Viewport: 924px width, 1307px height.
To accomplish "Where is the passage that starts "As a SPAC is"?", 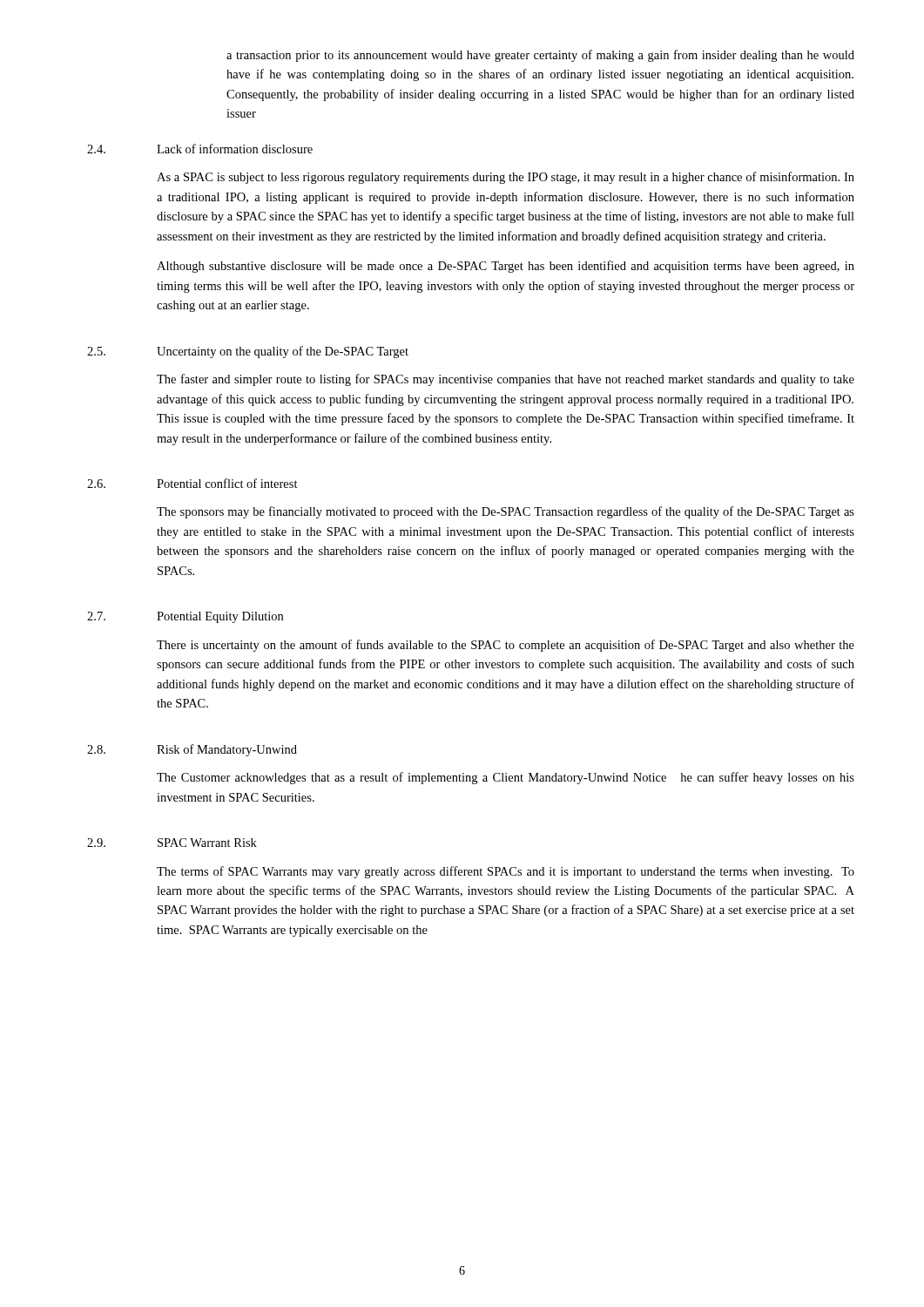I will point(506,207).
